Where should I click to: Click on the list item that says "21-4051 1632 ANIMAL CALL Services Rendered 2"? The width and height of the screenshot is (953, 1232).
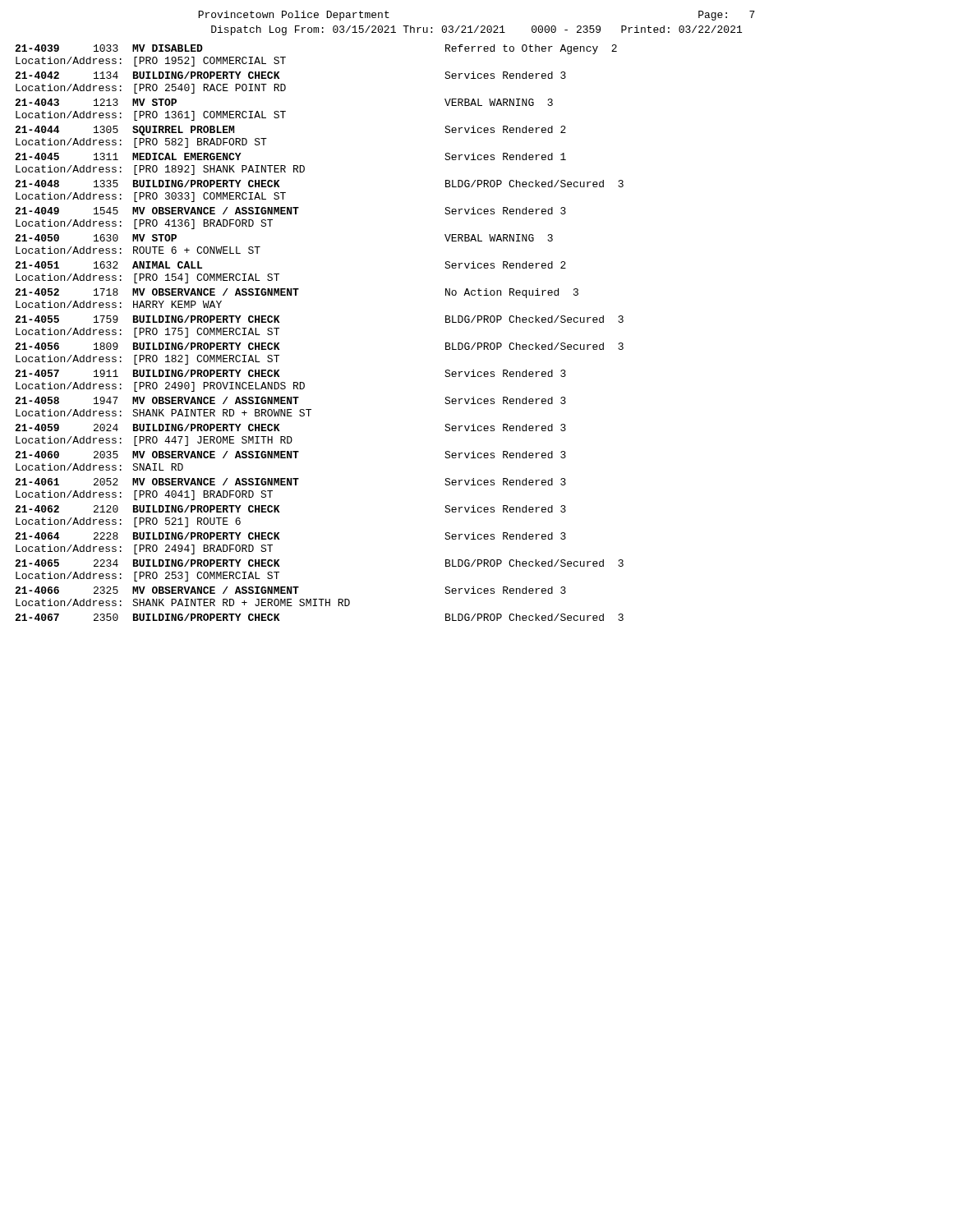pyautogui.click(x=476, y=272)
